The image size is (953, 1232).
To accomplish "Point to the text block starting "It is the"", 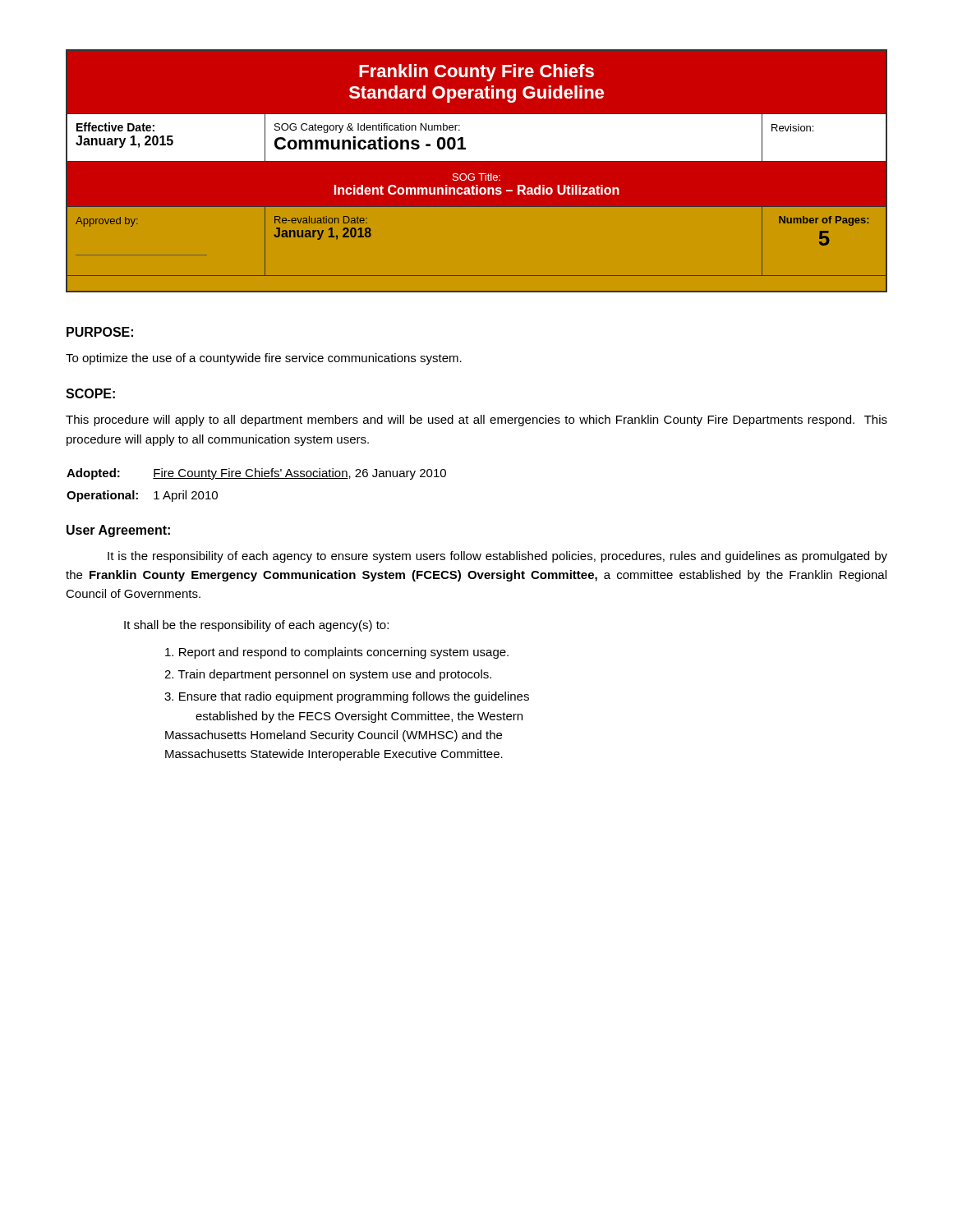I will coord(476,575).
